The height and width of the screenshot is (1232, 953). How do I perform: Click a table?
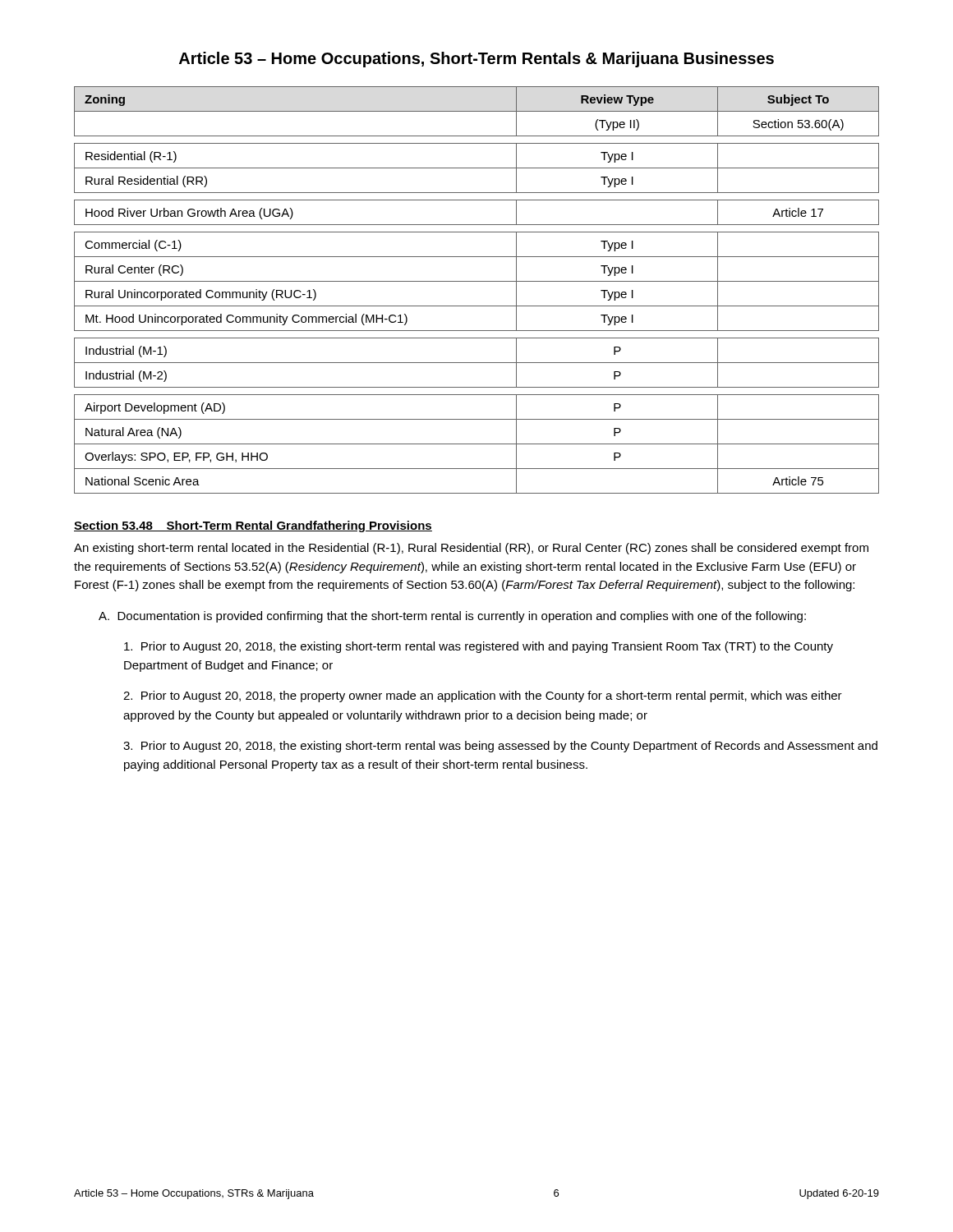[476, 290]
